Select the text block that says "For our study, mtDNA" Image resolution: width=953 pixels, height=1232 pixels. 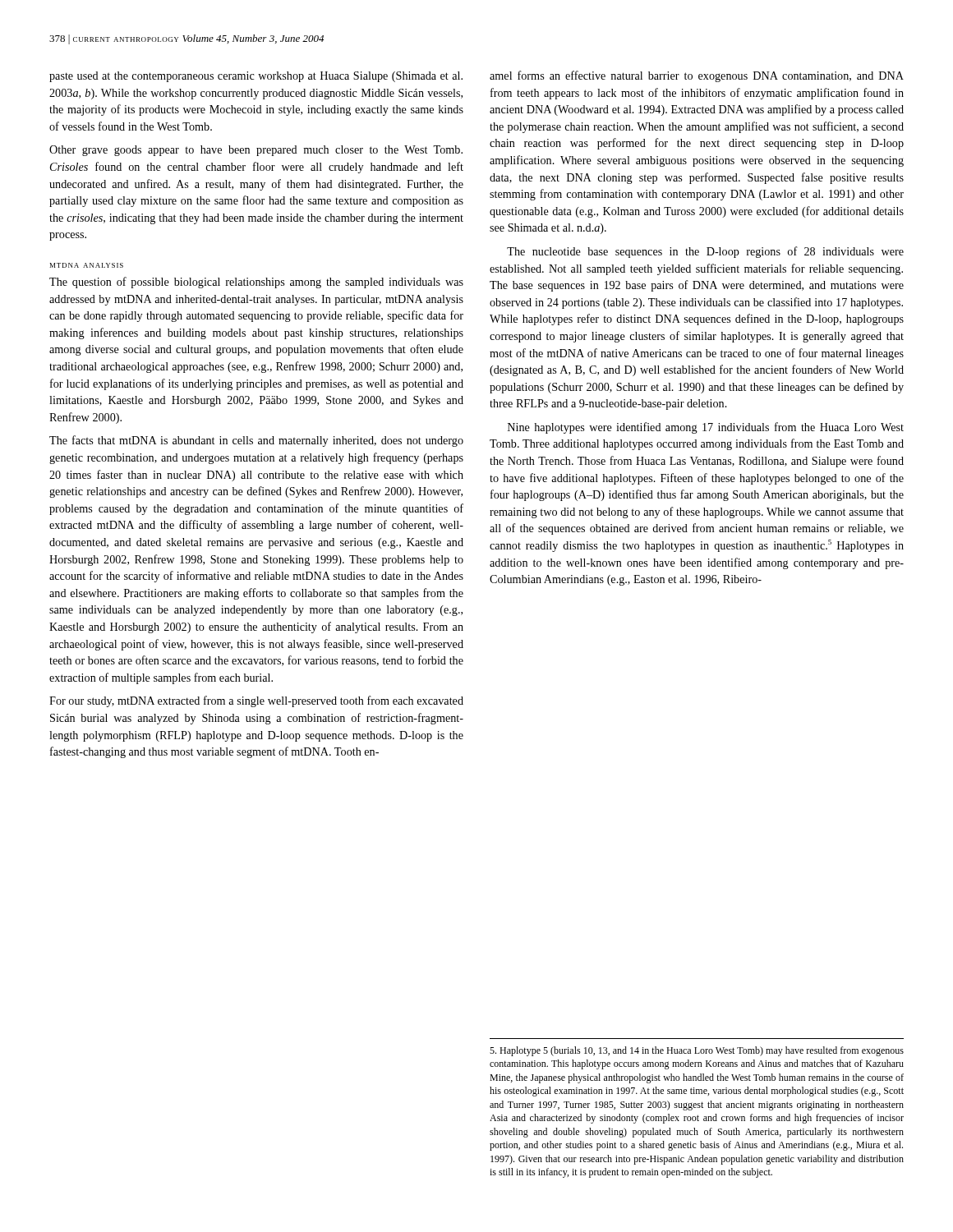(256, 726)
